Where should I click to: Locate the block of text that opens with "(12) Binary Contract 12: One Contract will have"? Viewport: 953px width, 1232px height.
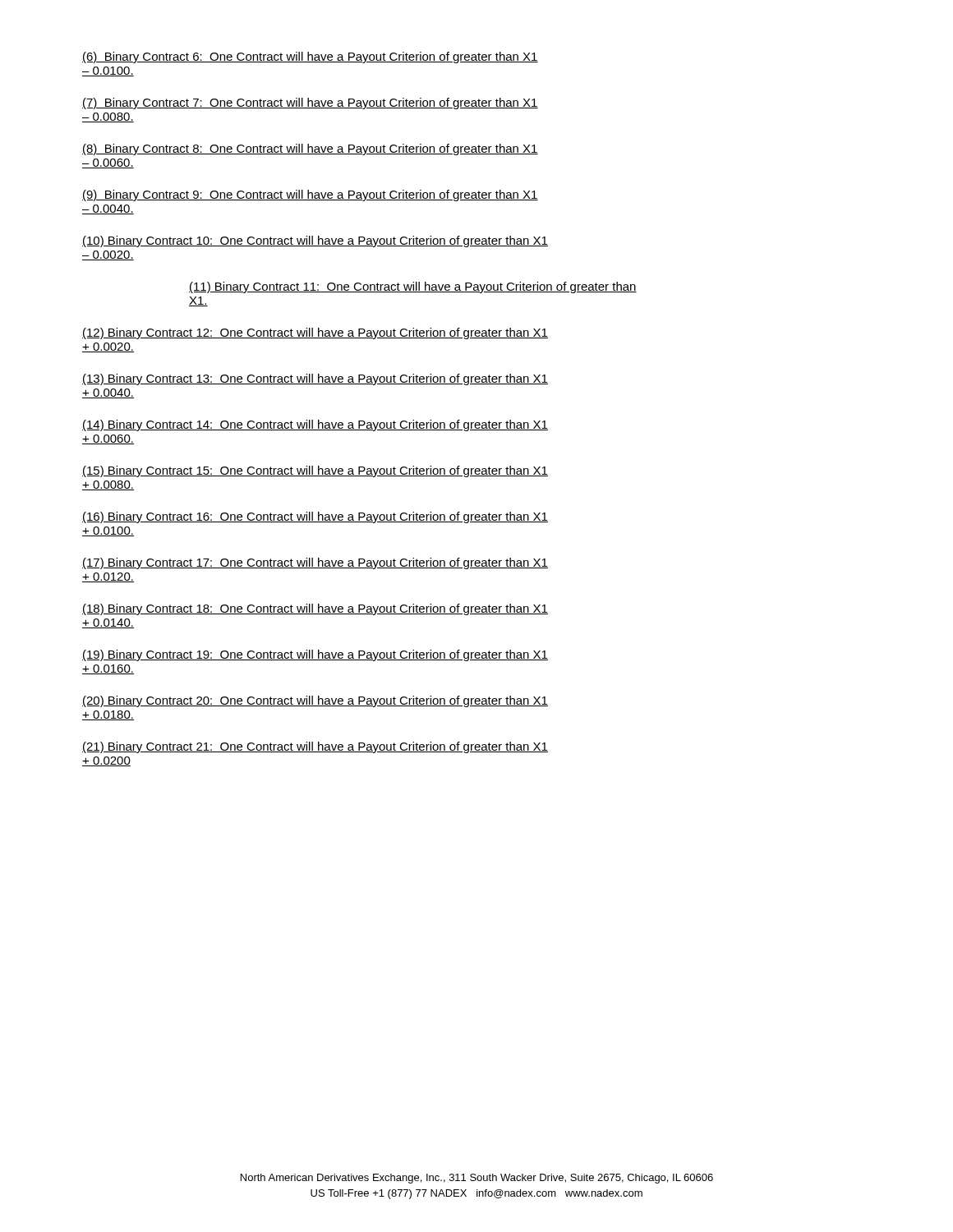[x=476, y=339]
